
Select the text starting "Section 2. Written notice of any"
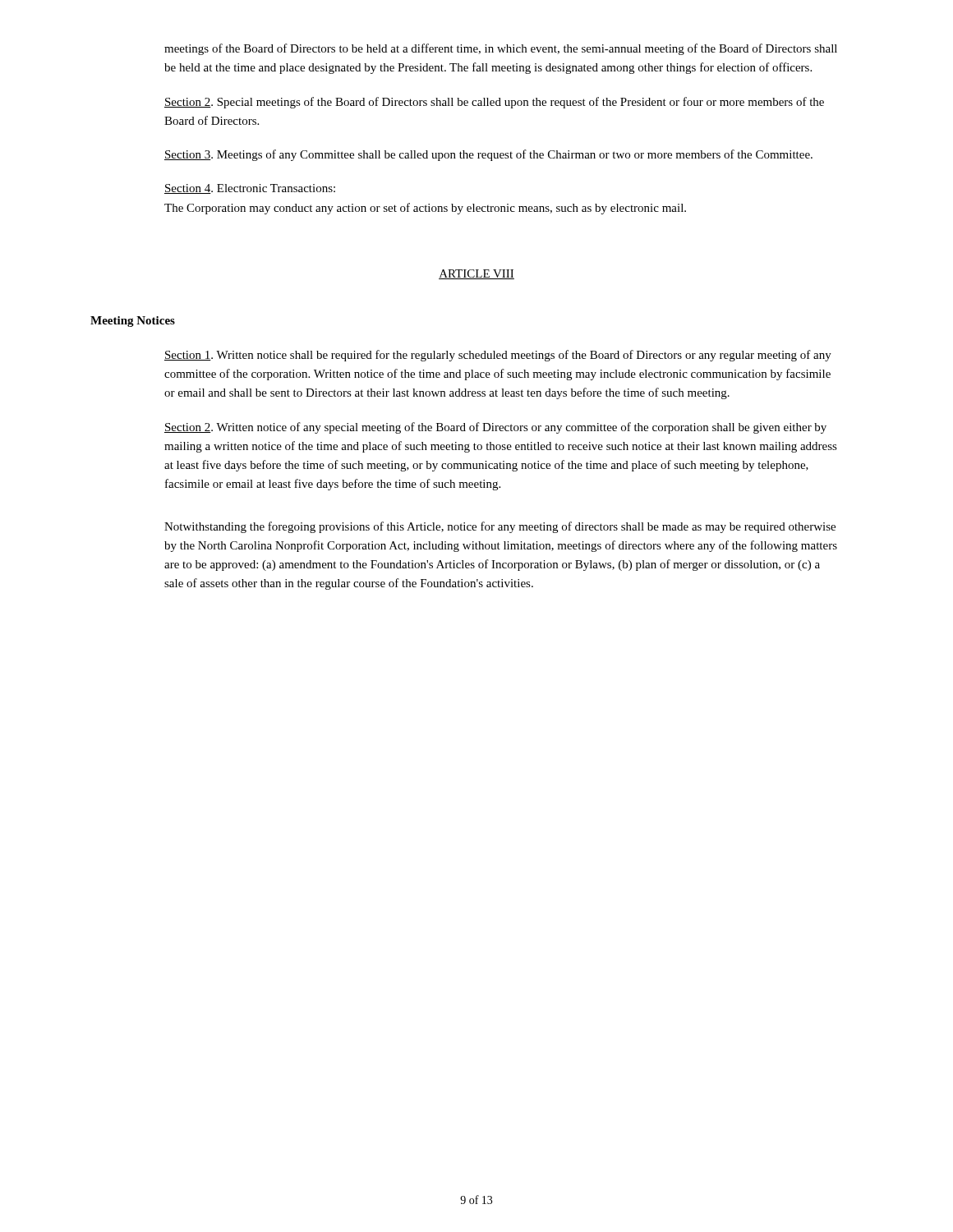pos(501,455)
